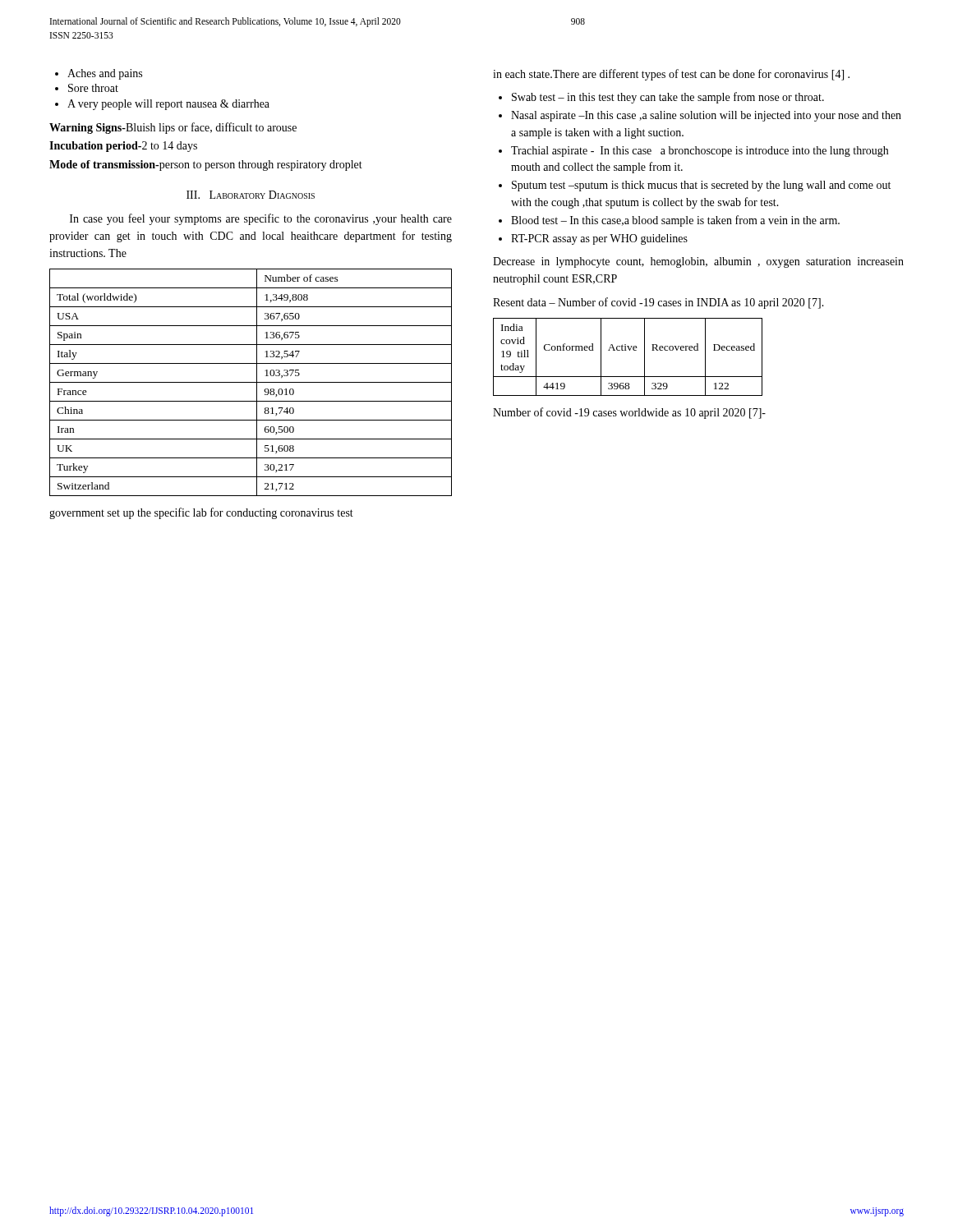Point to "Aches and pains"
This screenshot has width=953, height=1232.
tap(99, 74)
